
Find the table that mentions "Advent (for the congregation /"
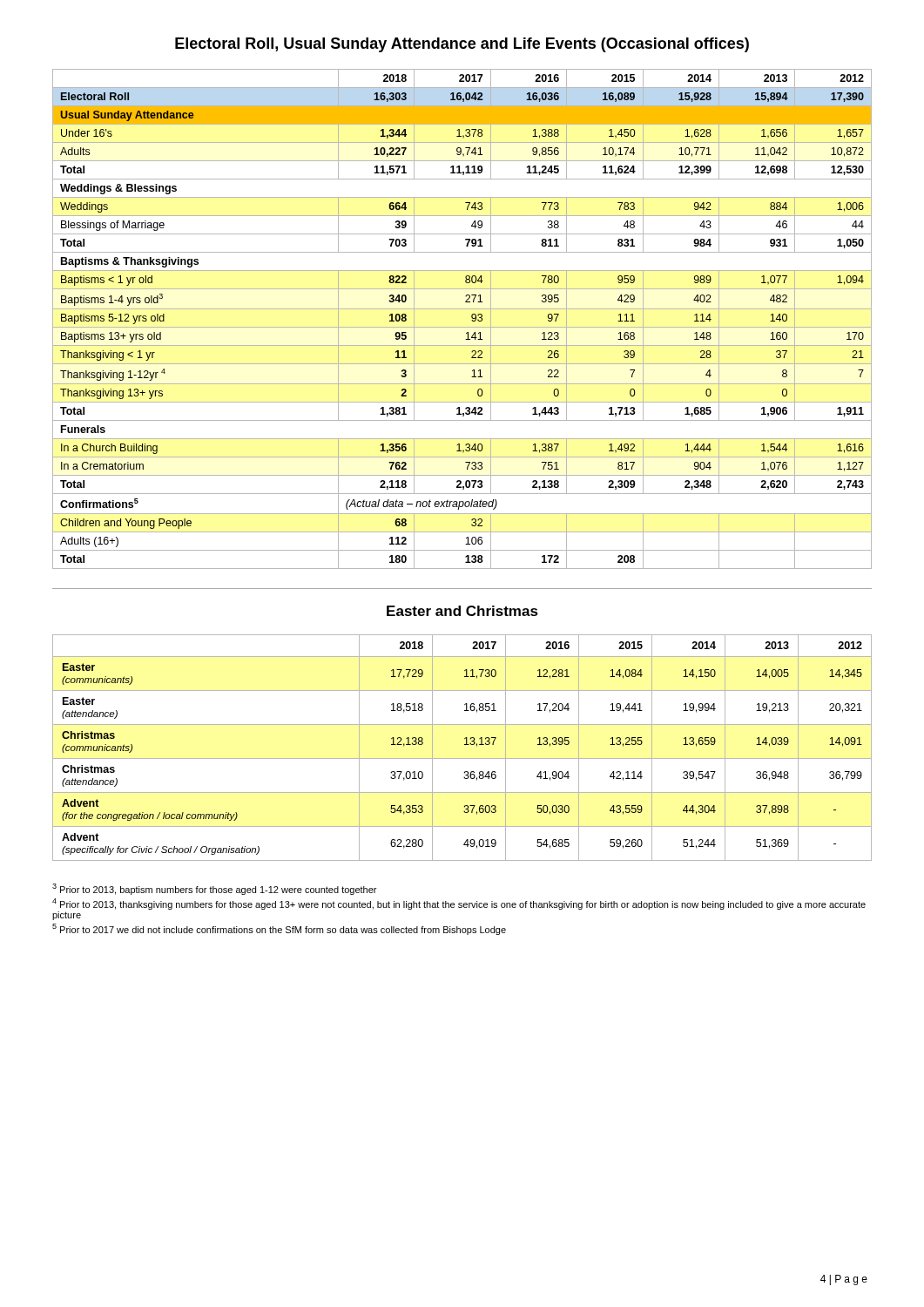click(462, 748)
